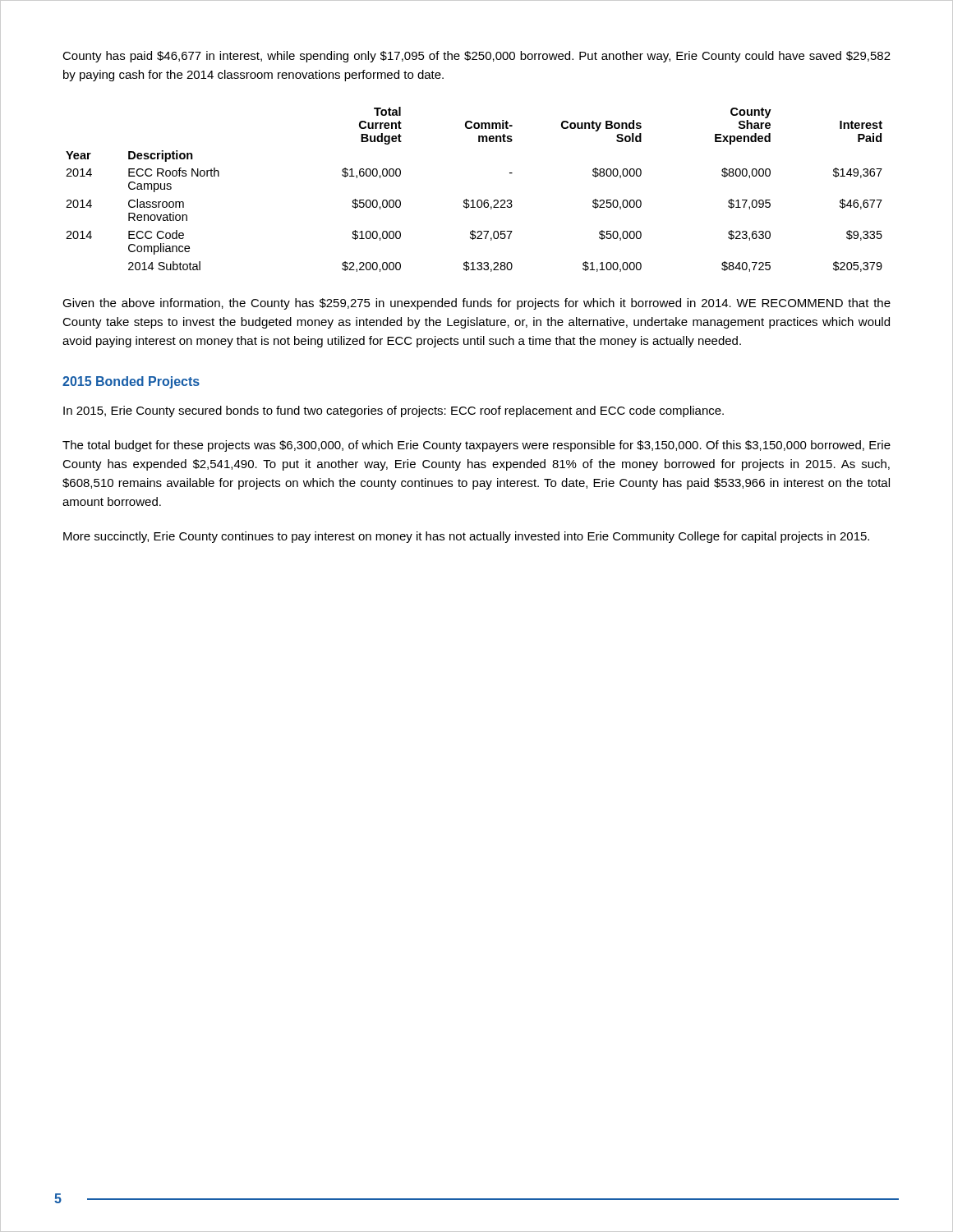Viewport: 953px width, 1232px height.
Task: Find the text block that says "Given the above information, the County"
Action: pyautogui.click(x=476, y=321)
